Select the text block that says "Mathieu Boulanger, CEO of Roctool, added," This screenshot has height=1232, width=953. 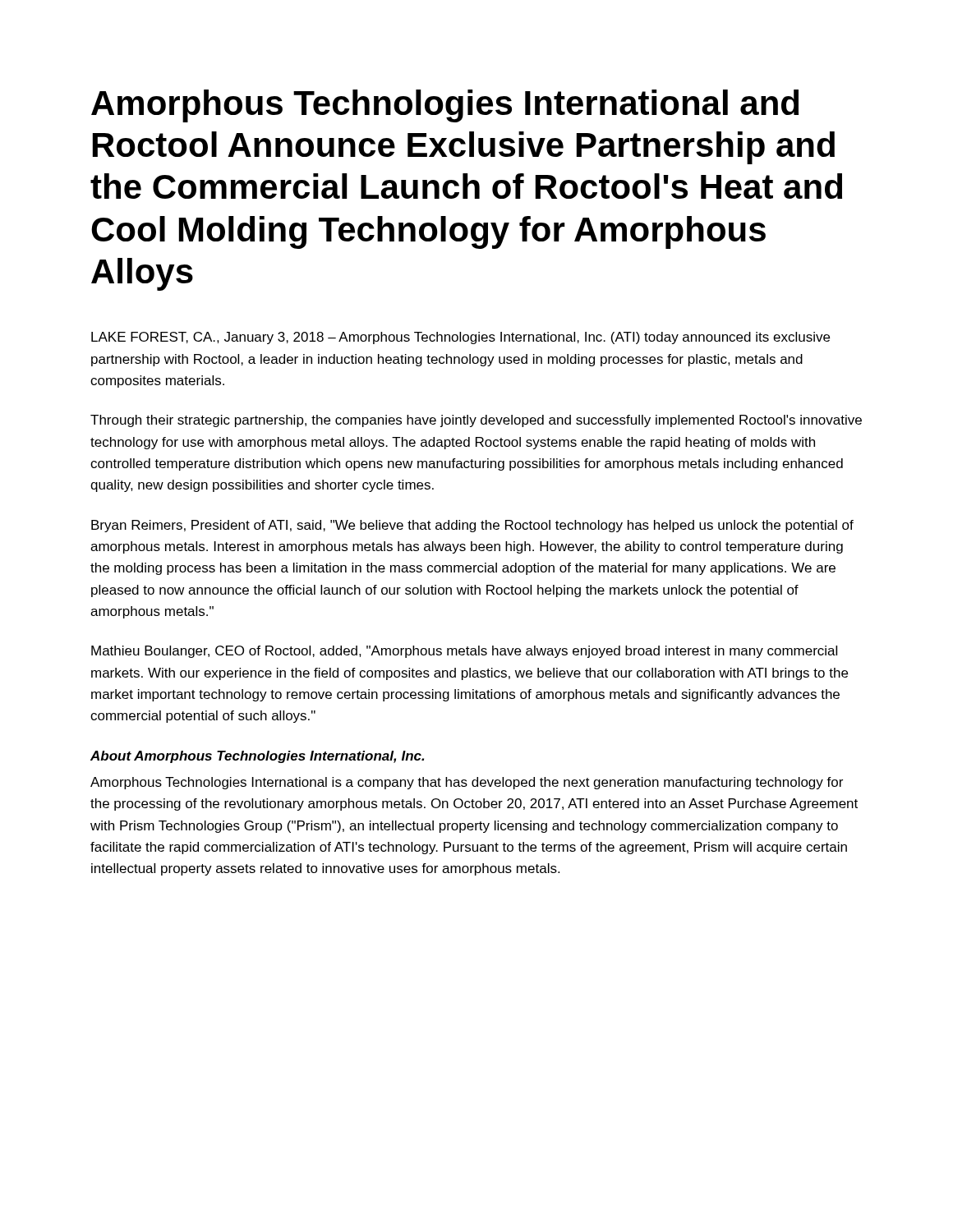tap(469, 684)
